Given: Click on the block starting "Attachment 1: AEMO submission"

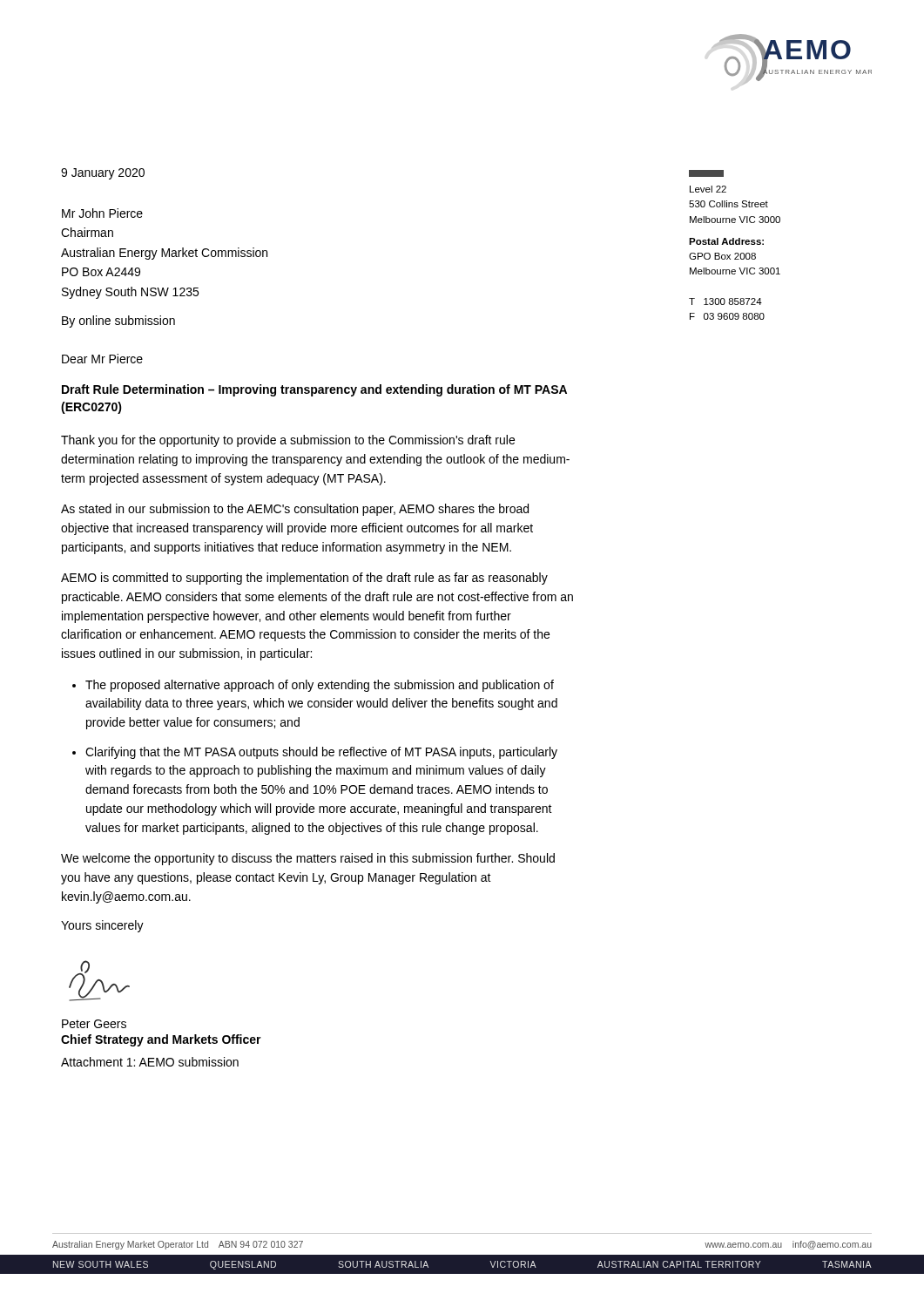Looking at the screenshot, I should point(150,1062).
